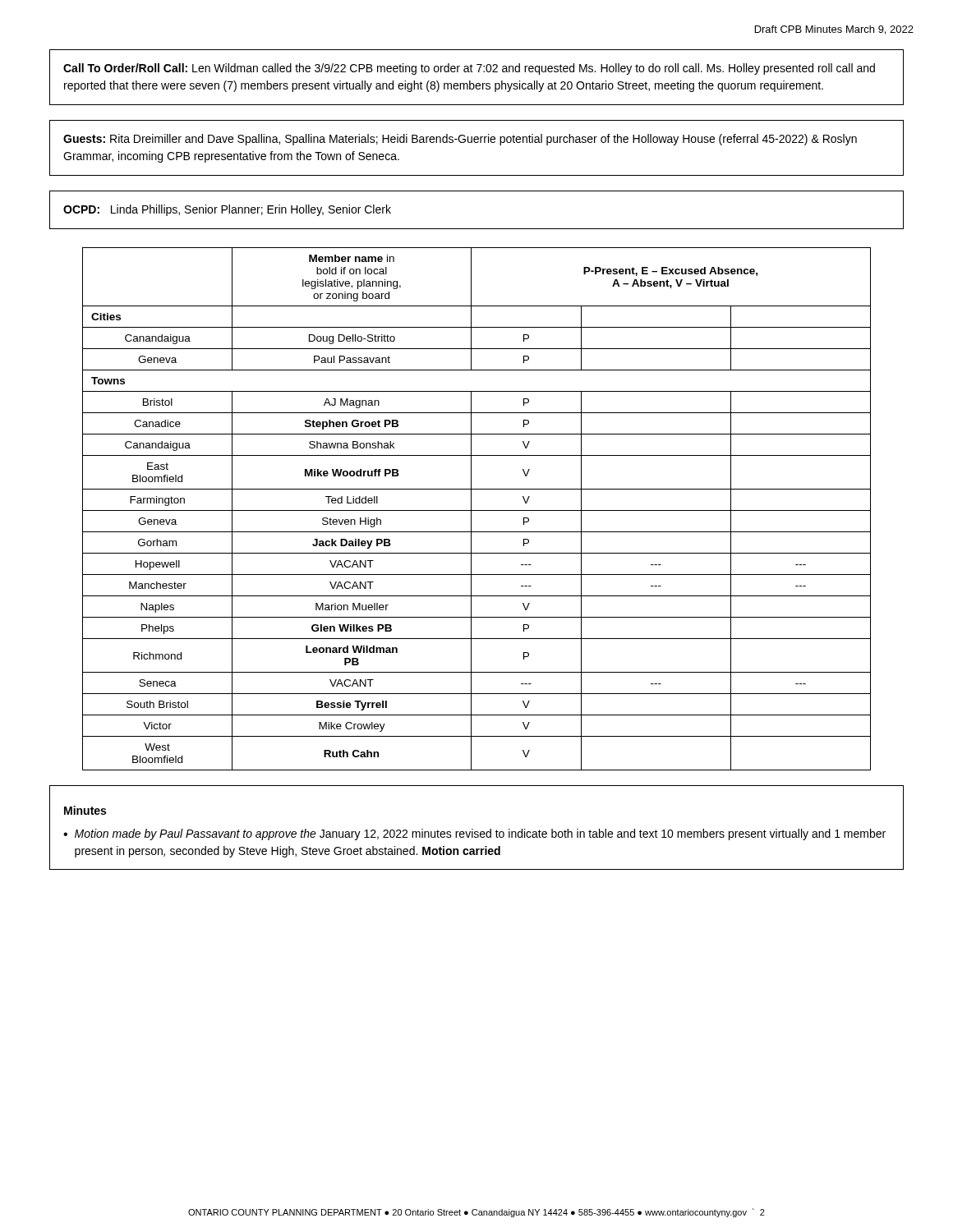
Task: Find the passage starting "OCPD: Linda Phillips,"
Action: tap(227, 209)
